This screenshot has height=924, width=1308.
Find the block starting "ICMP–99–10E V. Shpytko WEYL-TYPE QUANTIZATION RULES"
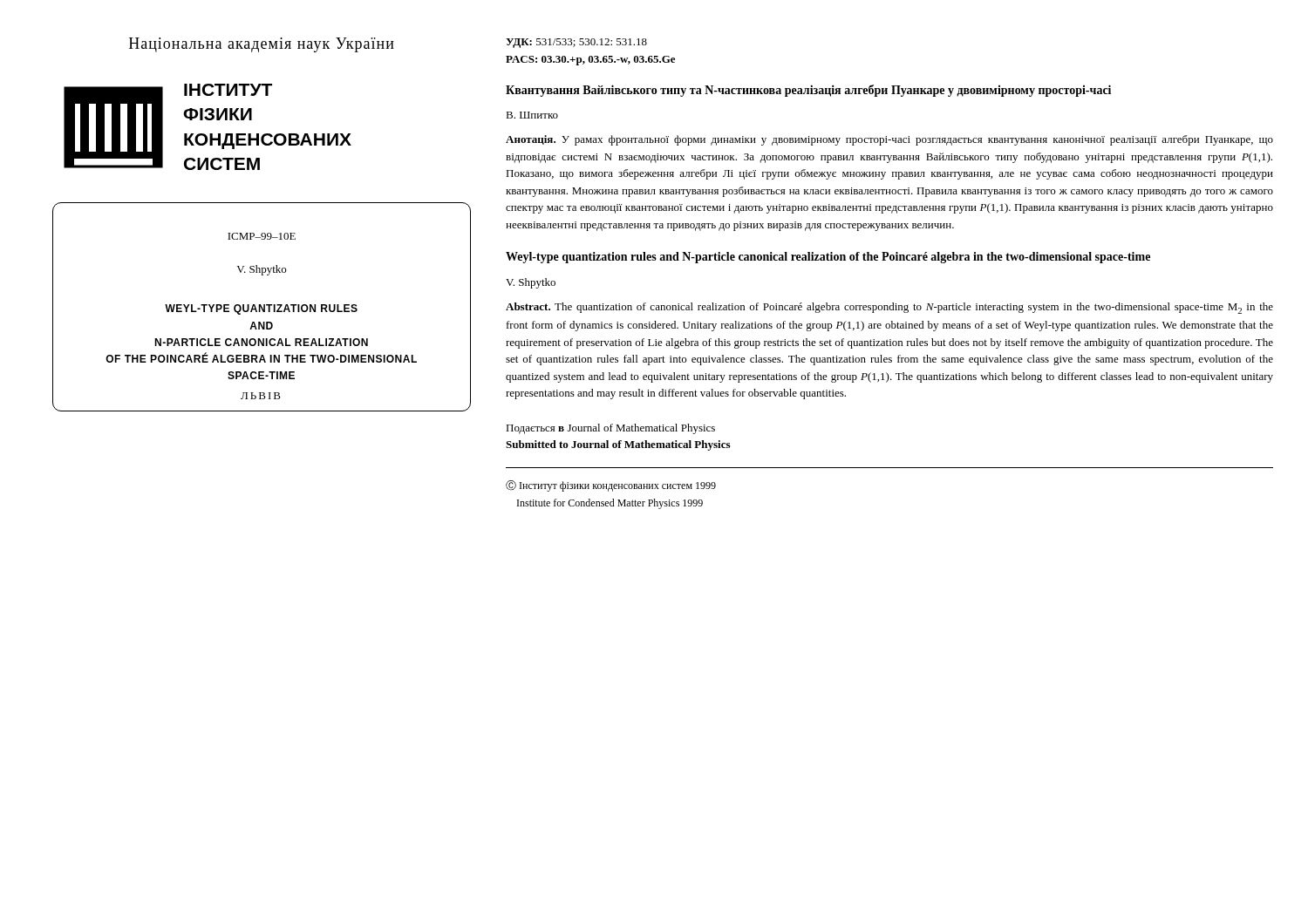click(262, 307)
